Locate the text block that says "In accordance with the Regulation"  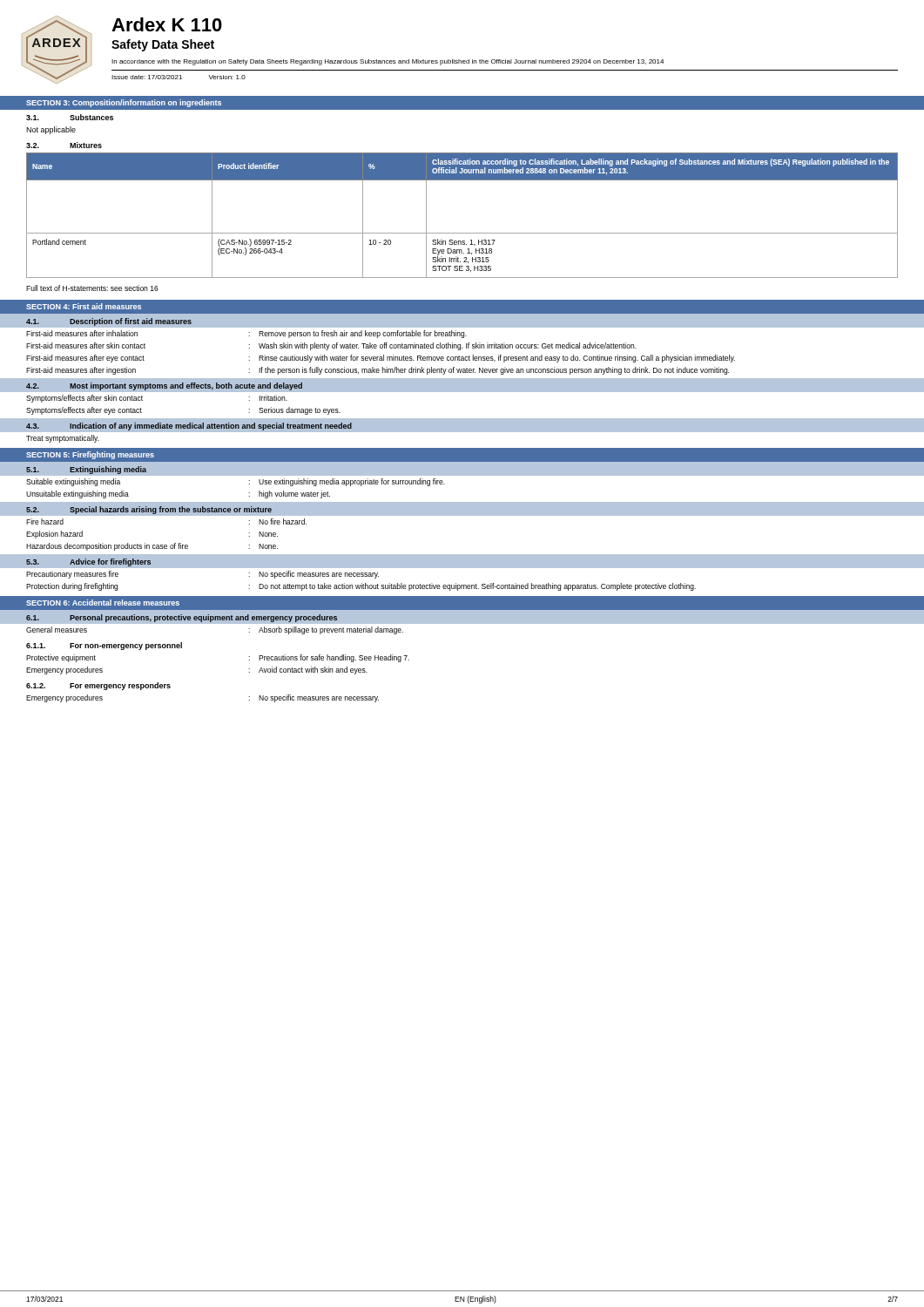(388, 61)
